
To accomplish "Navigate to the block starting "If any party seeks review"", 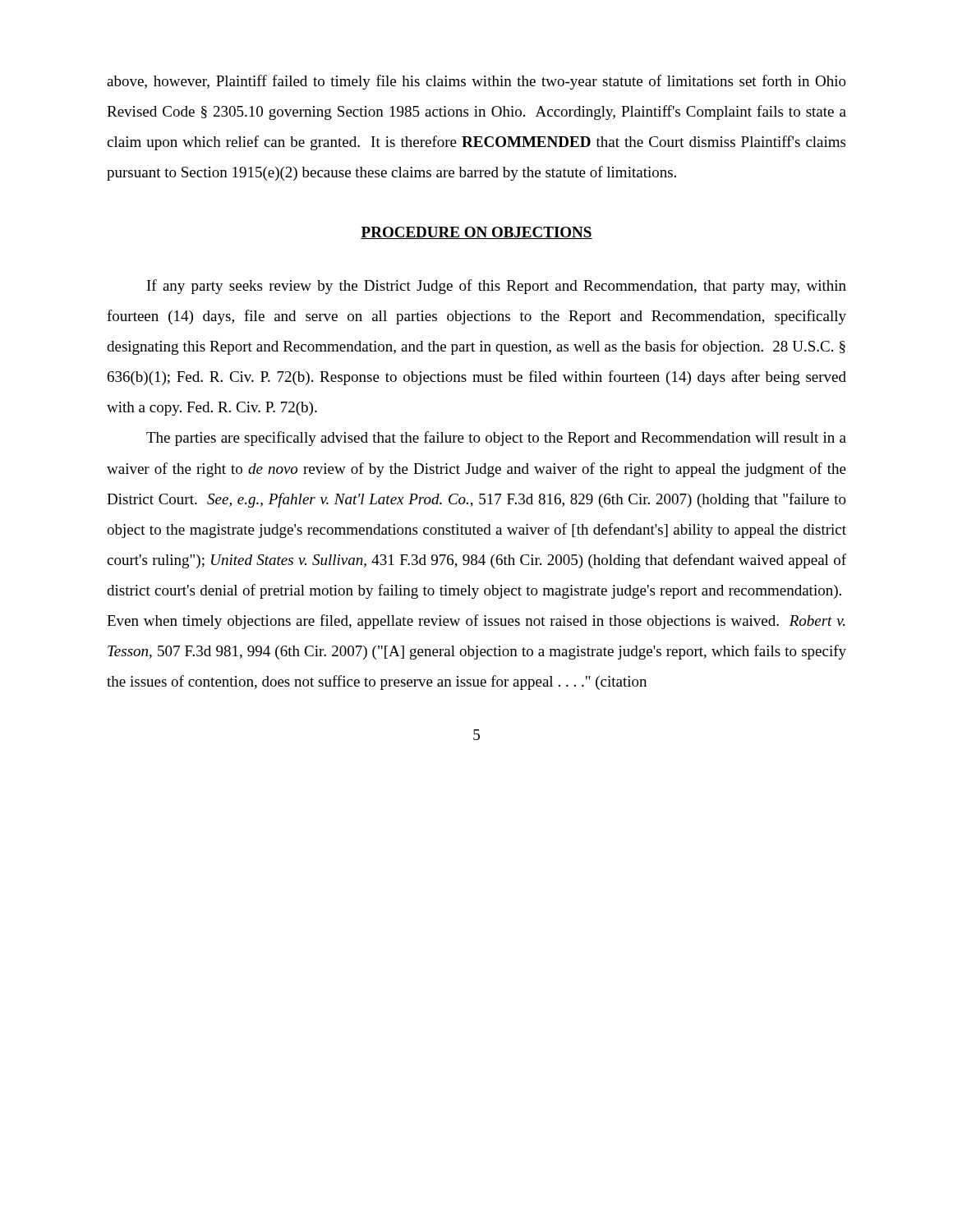I will (x=476, y=346).
